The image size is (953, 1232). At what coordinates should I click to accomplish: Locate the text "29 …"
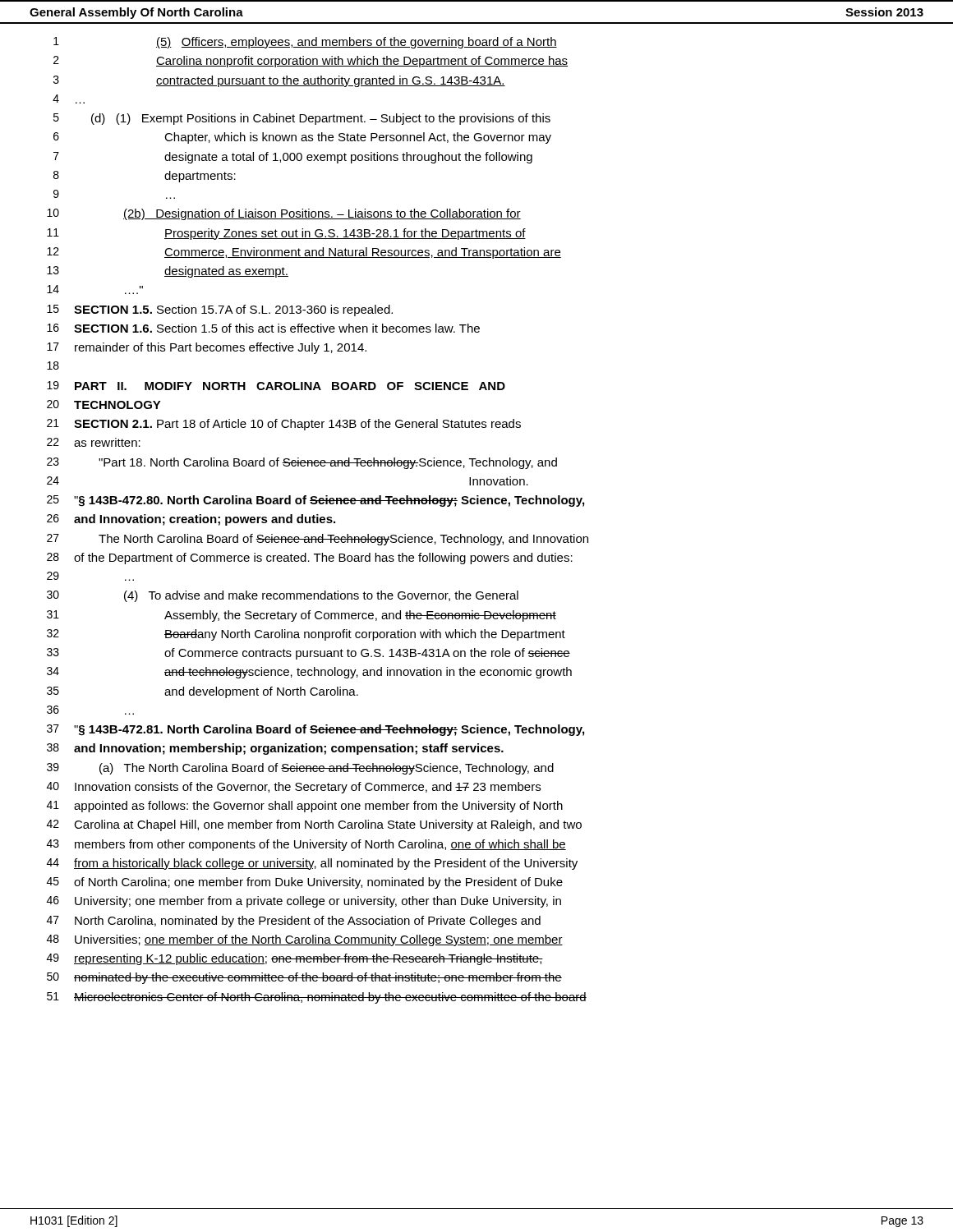(50, 576)
